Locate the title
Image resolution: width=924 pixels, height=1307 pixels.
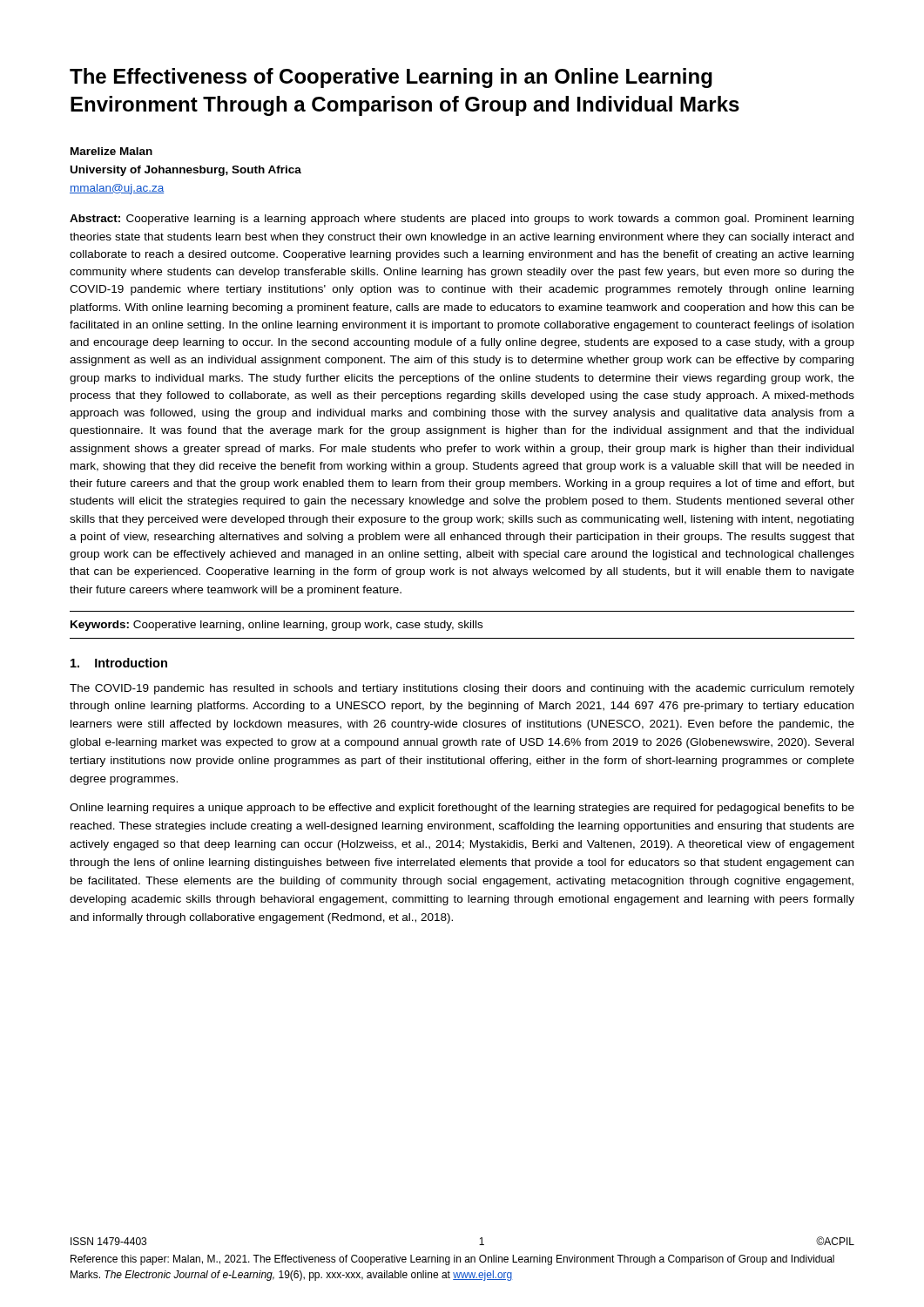coord(462,91)
